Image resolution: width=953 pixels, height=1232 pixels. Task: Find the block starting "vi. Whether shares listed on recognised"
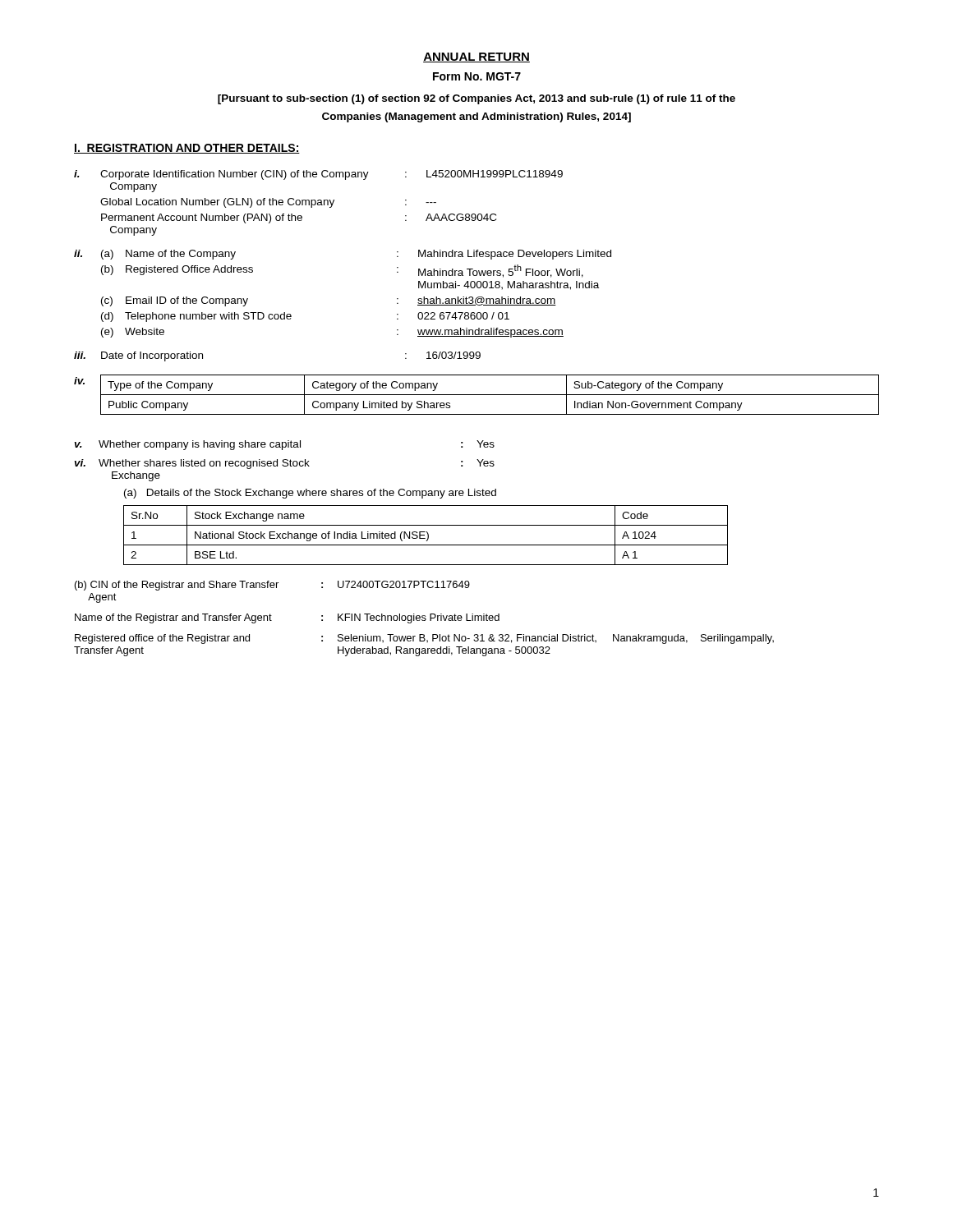point(476,469)
